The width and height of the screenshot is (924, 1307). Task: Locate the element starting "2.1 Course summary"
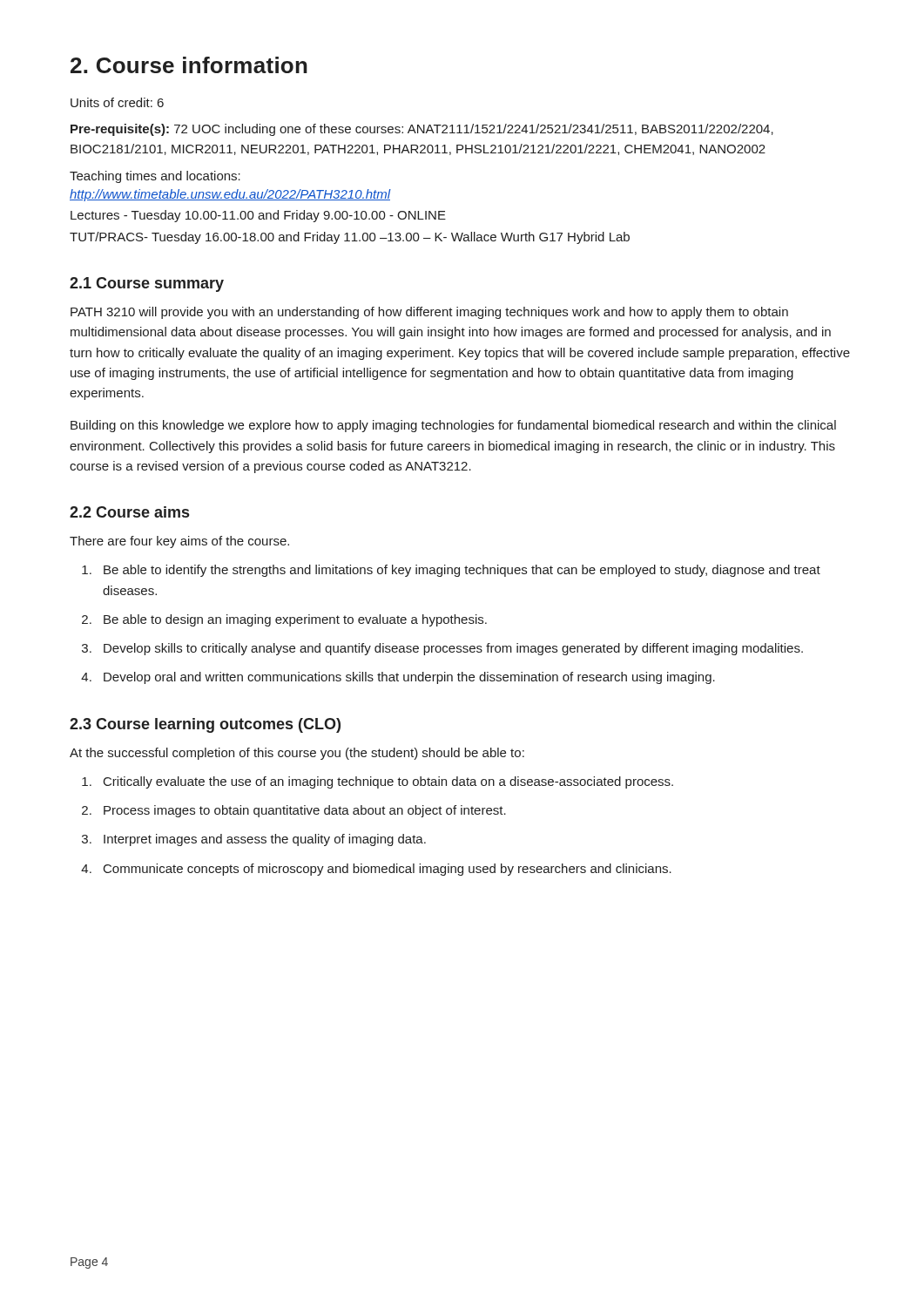pyautogui.click(x=147, y=283)
